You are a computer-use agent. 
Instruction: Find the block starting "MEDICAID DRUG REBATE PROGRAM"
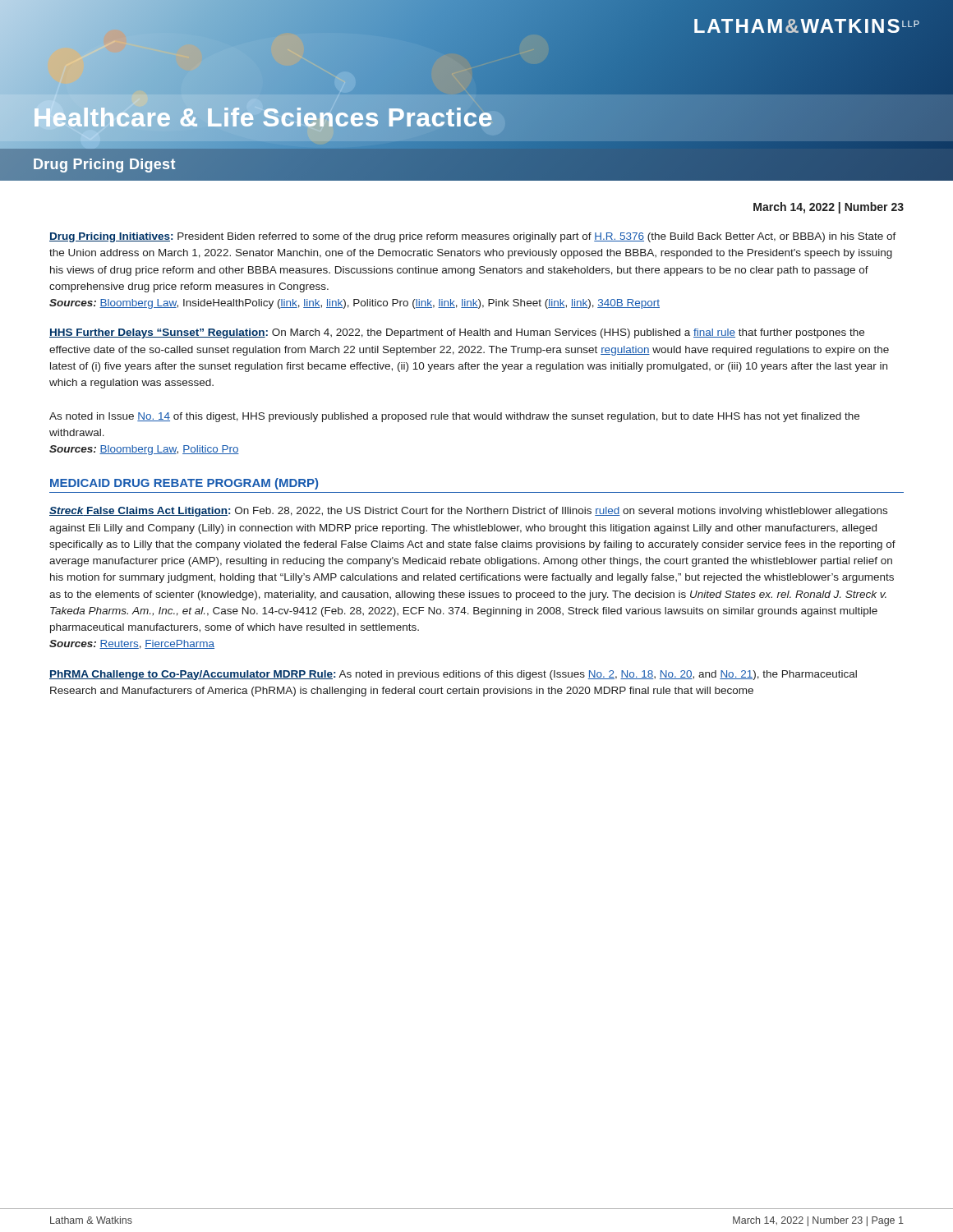click(184, 483)
